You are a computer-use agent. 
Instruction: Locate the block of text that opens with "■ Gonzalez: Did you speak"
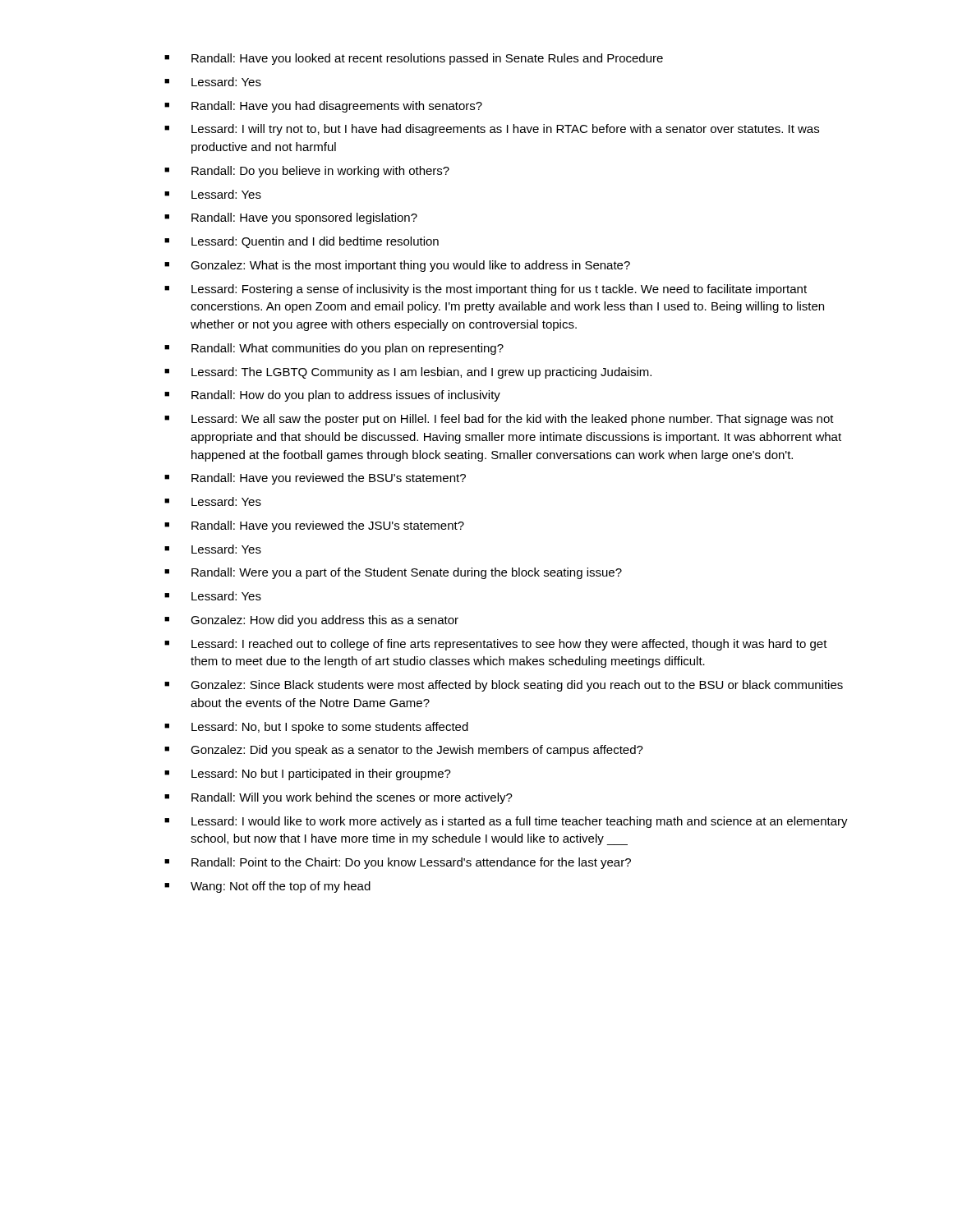click(509, 750)
